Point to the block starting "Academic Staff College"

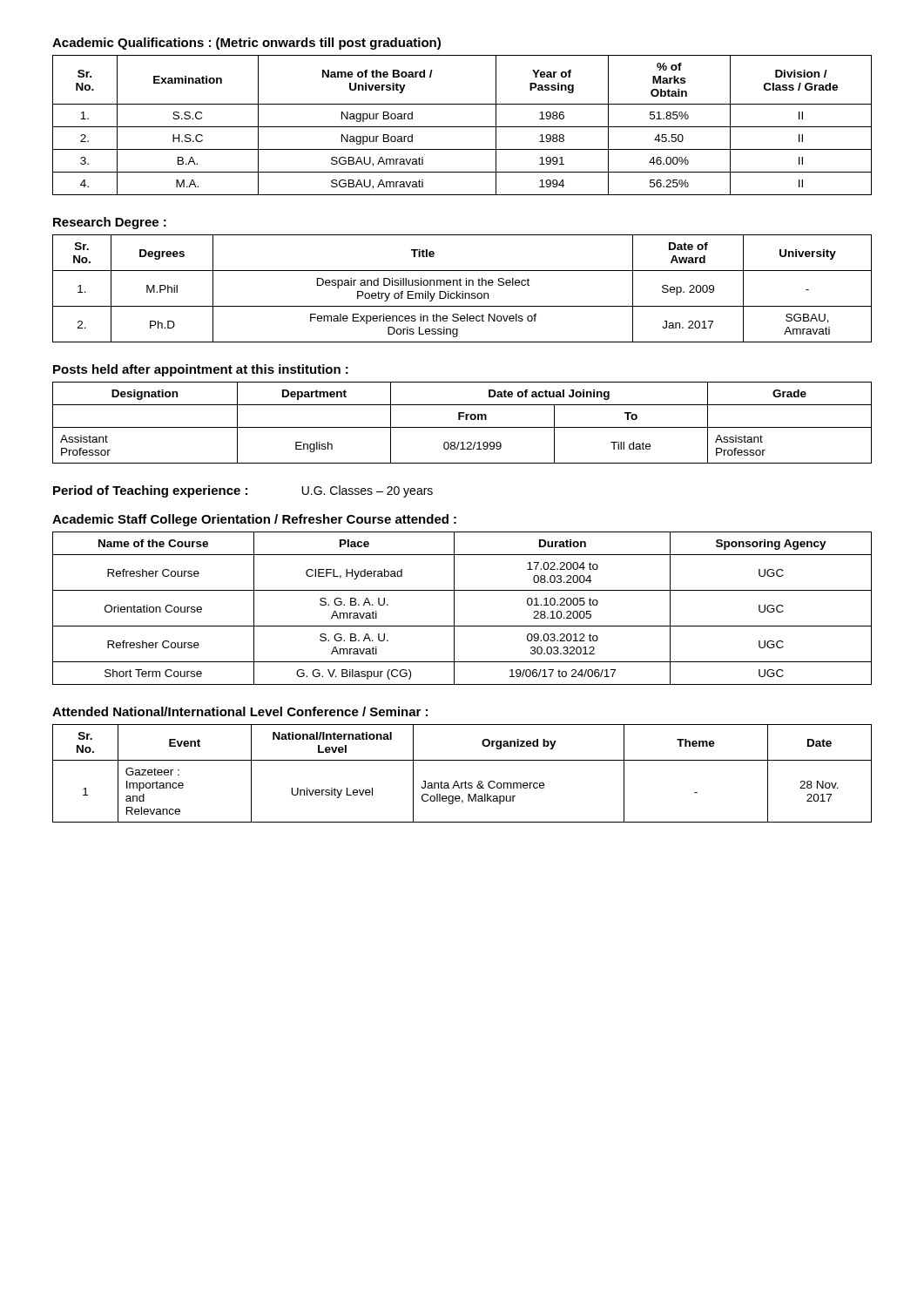point(255,519)
